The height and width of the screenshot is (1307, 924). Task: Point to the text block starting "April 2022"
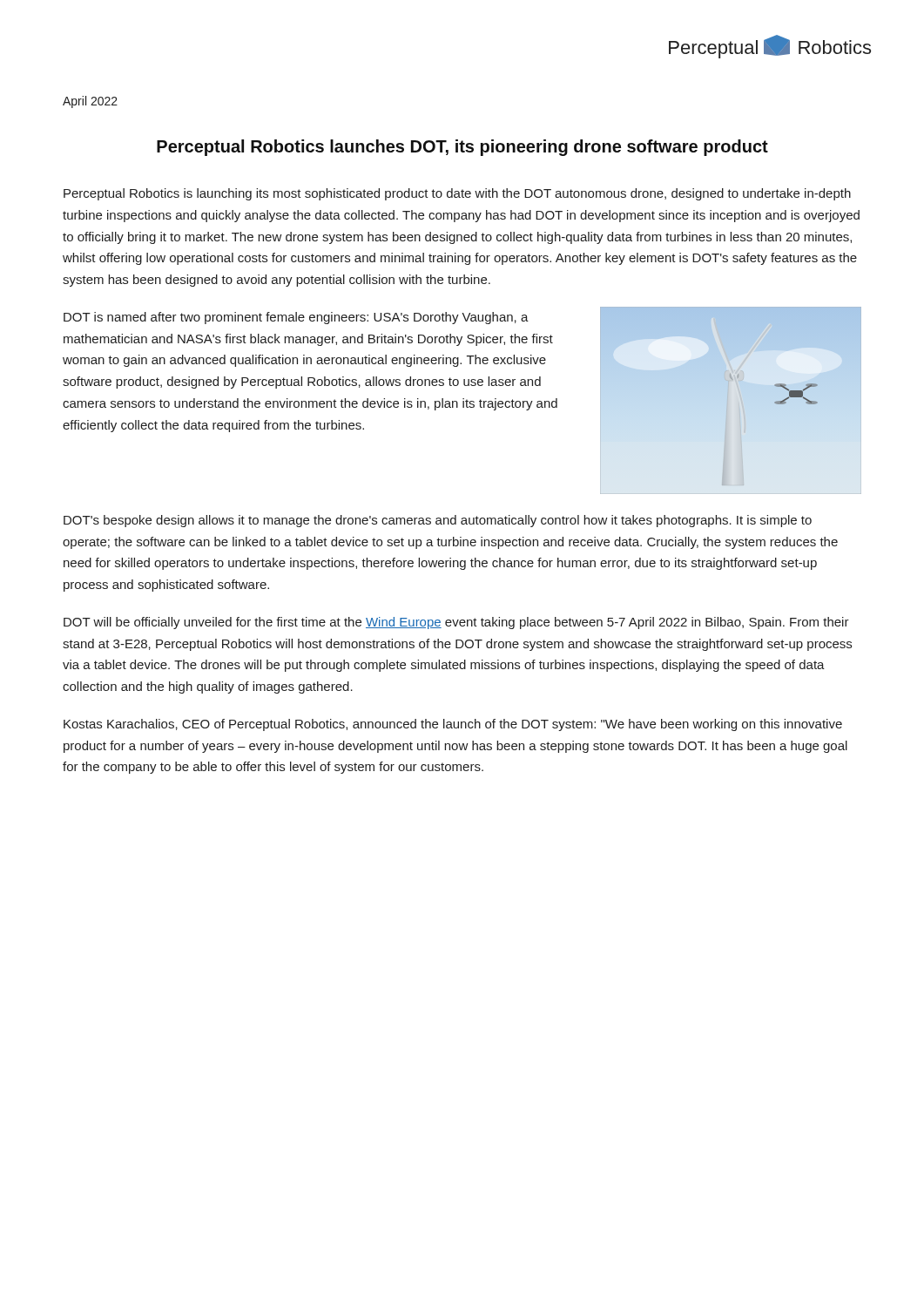[x=90, y=101]
